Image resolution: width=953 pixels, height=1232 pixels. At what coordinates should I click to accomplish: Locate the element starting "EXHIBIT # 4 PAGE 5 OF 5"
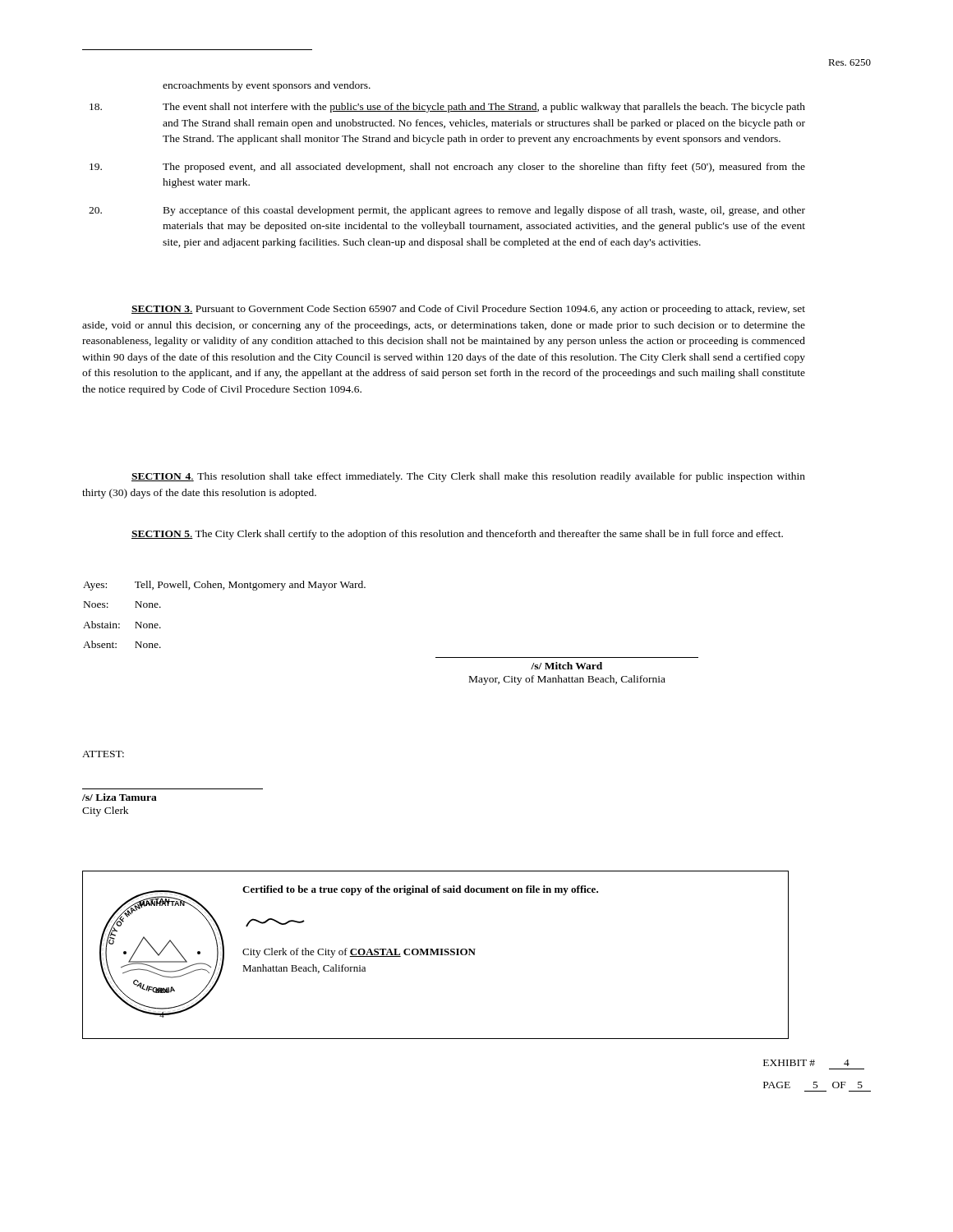[x=817, y=1073]
